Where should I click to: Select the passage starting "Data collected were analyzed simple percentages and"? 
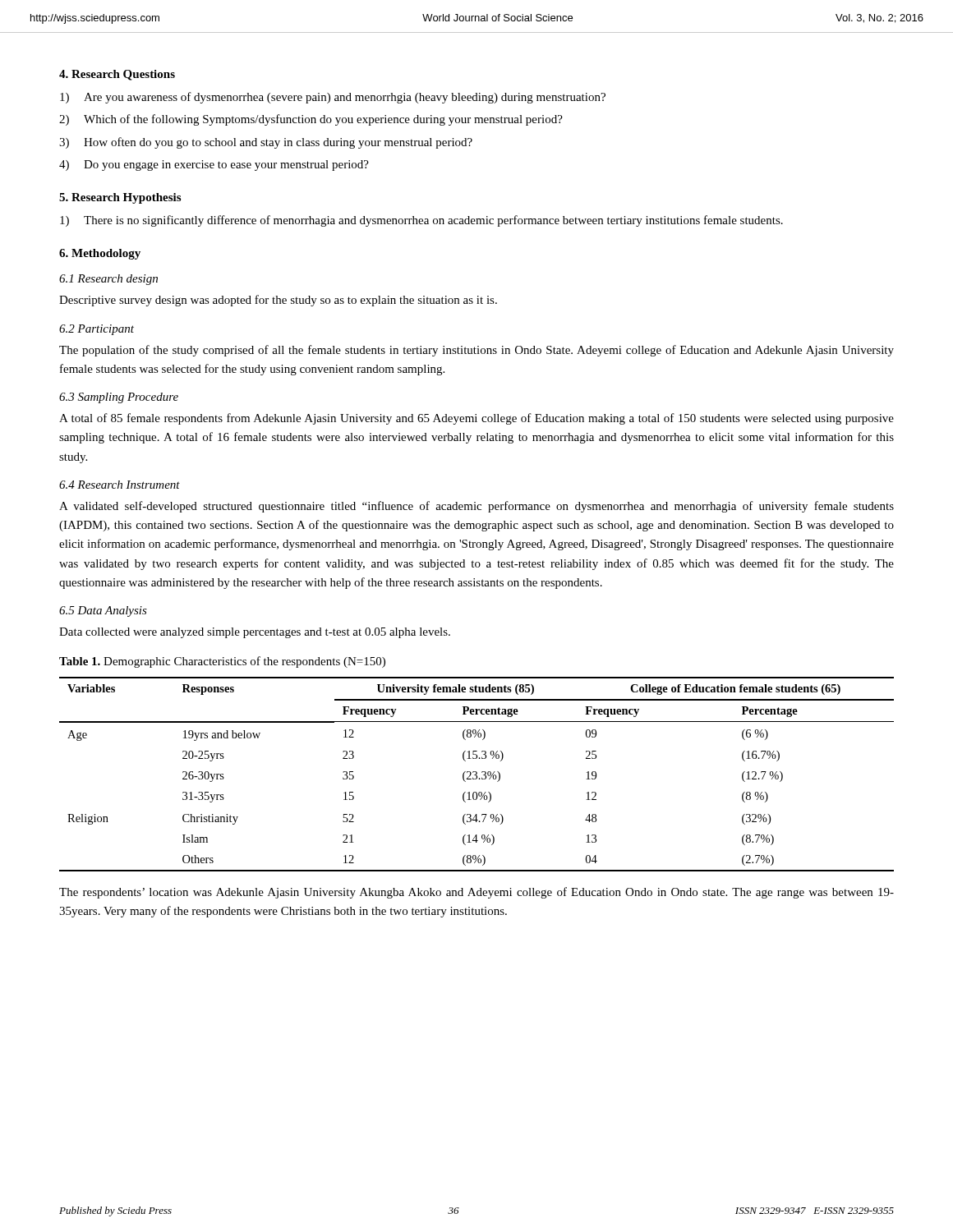pos(255,632)
